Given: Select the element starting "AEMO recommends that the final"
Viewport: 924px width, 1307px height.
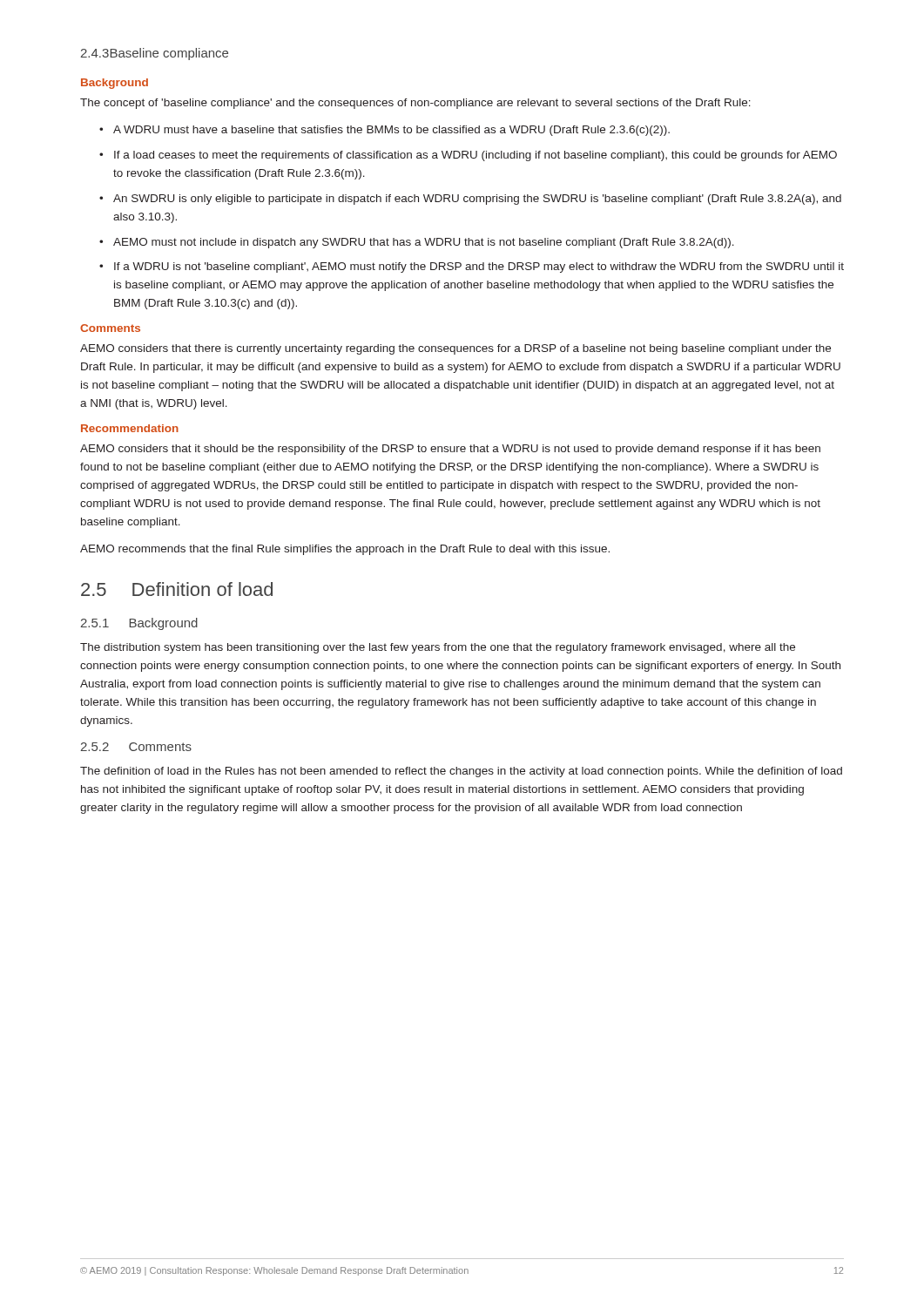Looking at the screenshot, I should point(345,548).
